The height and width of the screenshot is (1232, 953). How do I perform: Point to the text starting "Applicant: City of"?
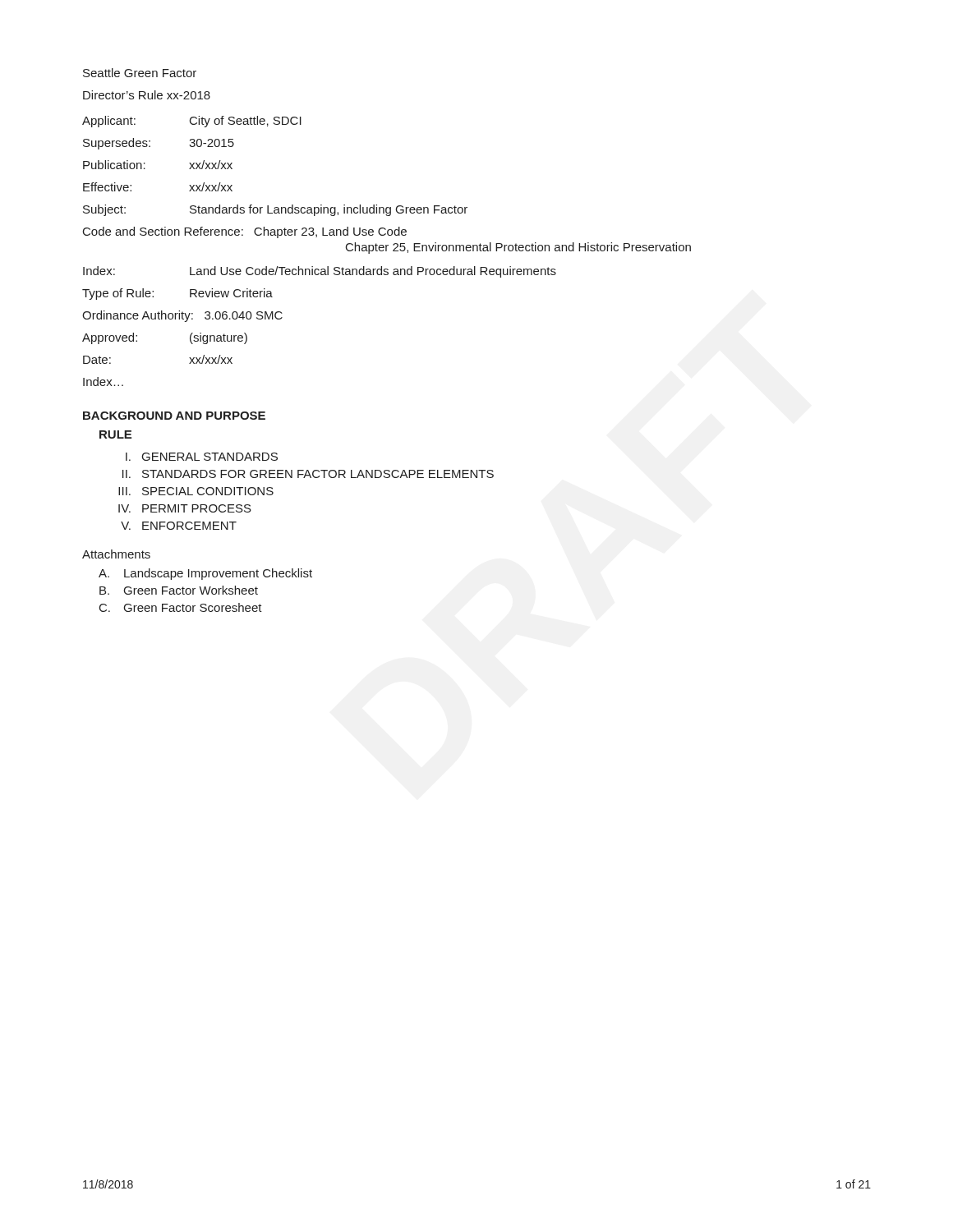(x=192, y=120)
